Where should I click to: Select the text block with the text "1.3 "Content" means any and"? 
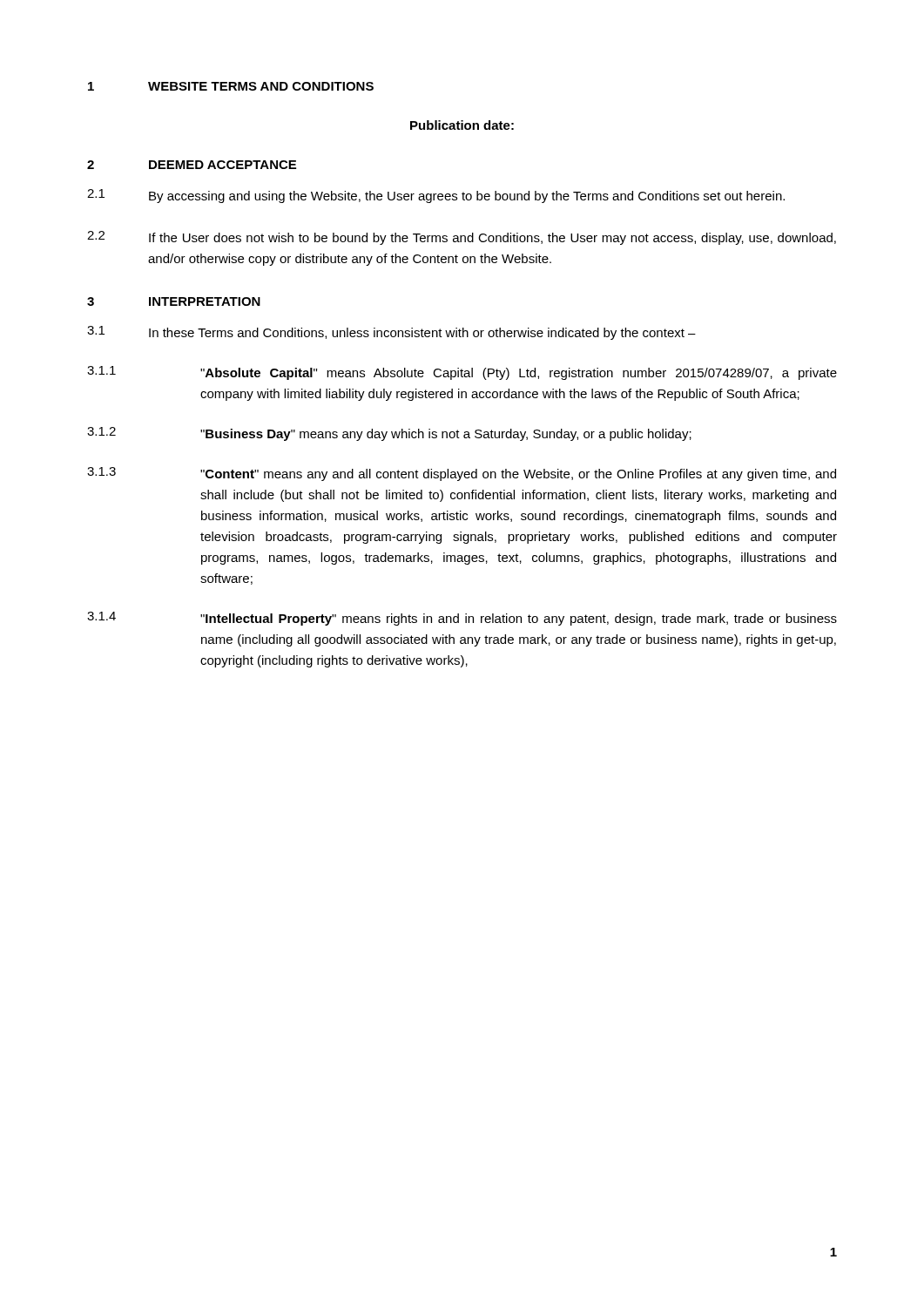(x=462, y=526)
